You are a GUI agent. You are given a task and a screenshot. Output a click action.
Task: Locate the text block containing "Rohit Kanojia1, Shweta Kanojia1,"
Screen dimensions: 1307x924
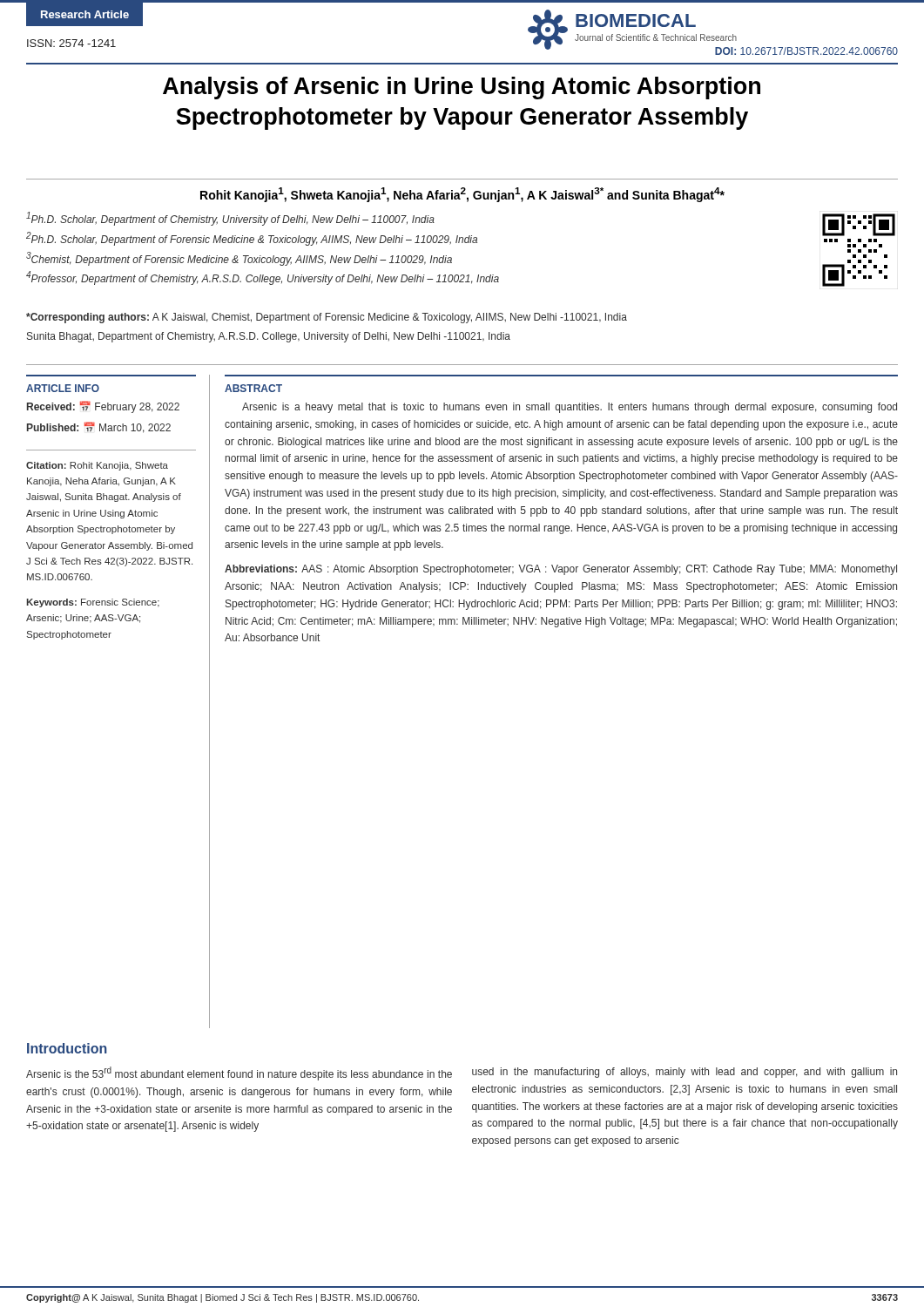tap(462, 193)
